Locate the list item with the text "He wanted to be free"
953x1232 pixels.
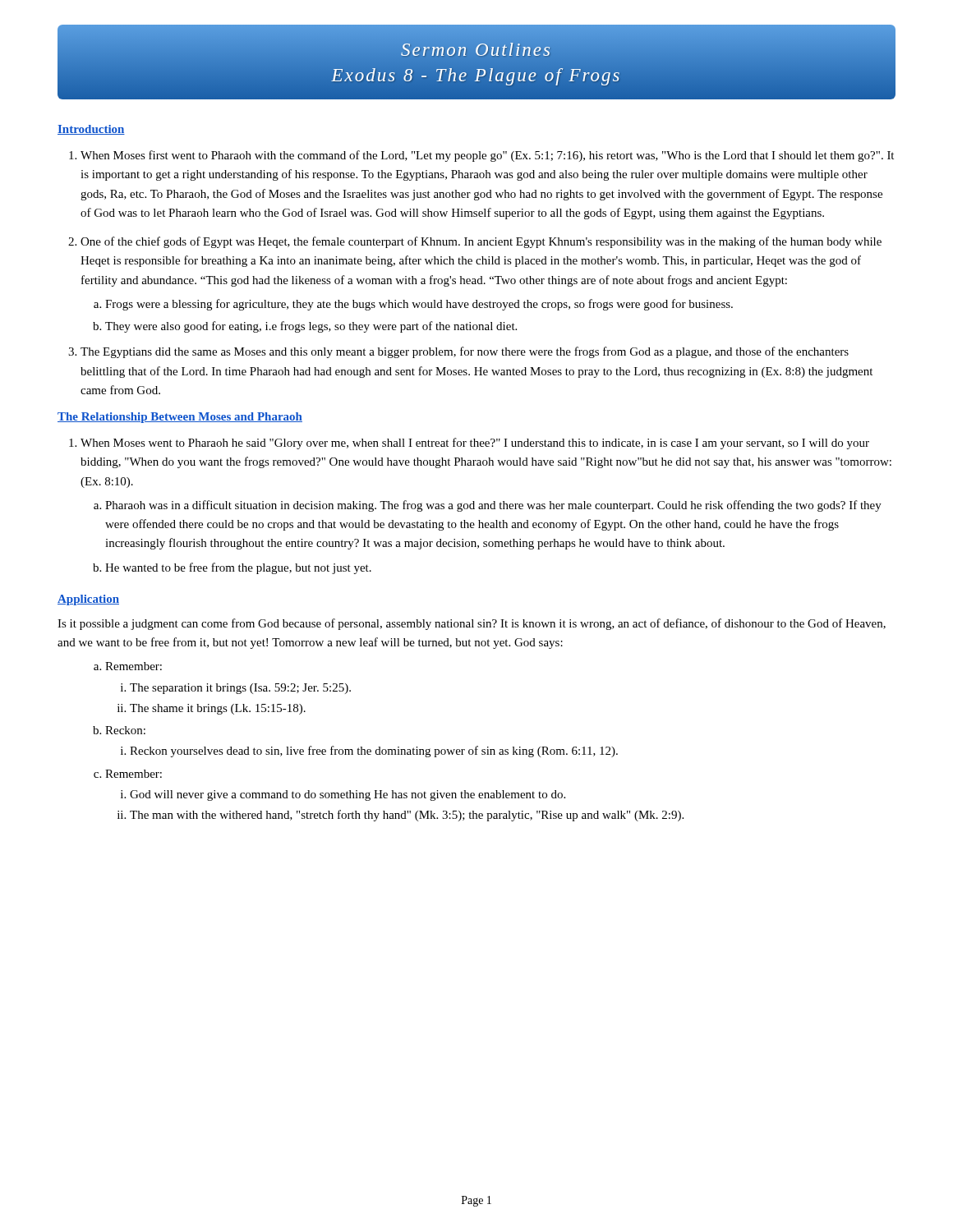238,567
